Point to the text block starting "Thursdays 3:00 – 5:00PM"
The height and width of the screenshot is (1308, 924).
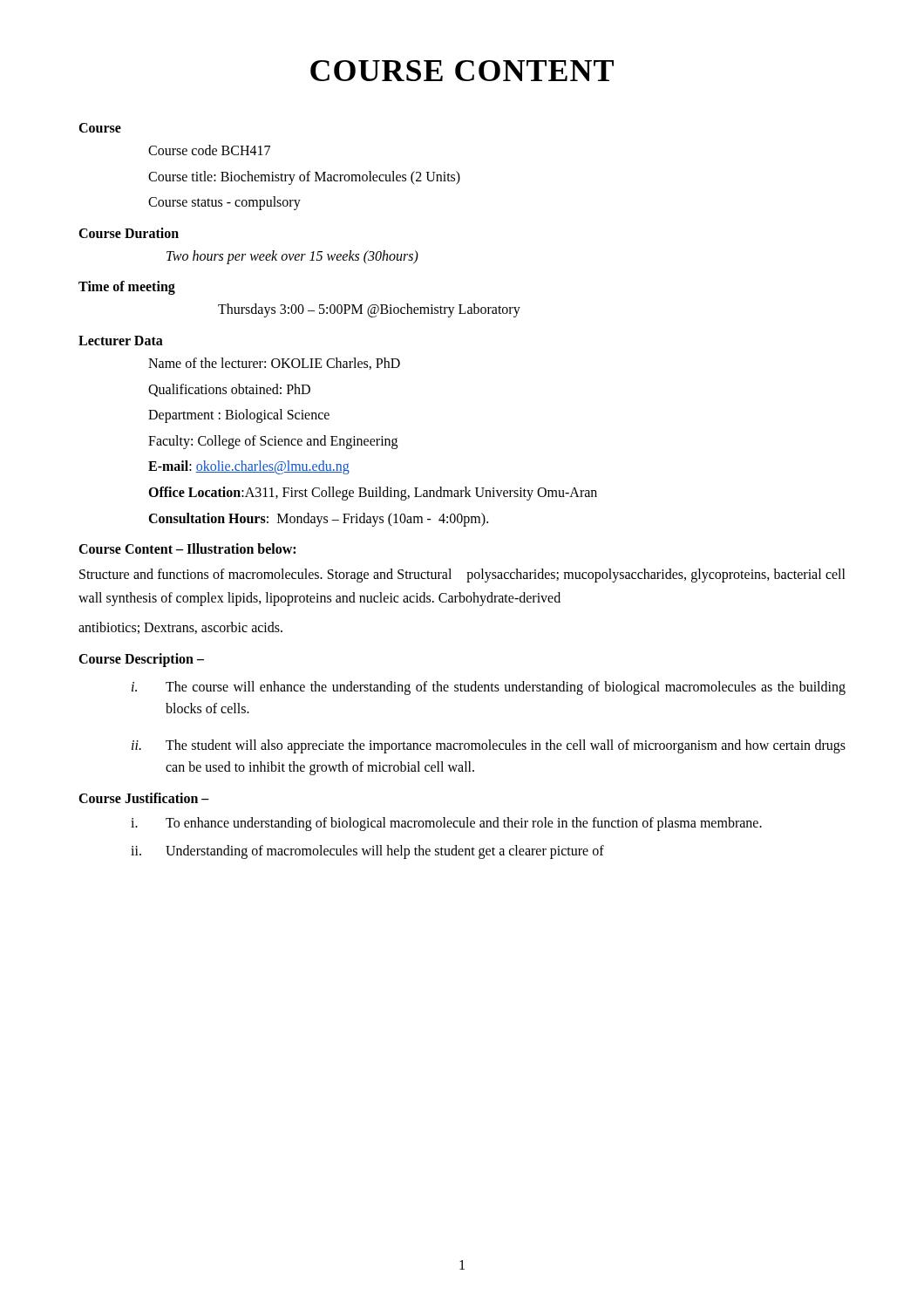pyautogui.click(x=369, y=310)
